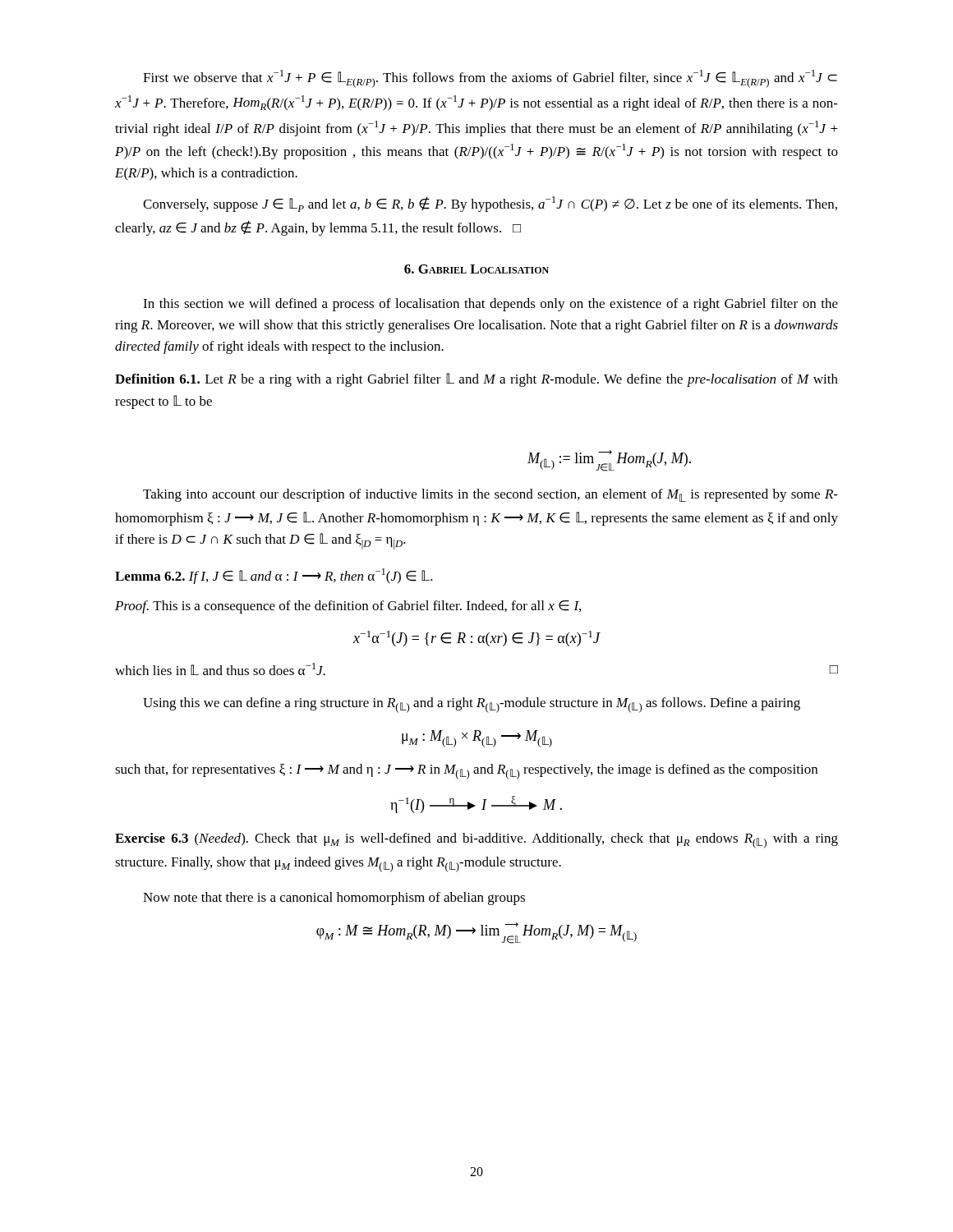Click on the text block containing "Now note that there is"

(334, 897)
